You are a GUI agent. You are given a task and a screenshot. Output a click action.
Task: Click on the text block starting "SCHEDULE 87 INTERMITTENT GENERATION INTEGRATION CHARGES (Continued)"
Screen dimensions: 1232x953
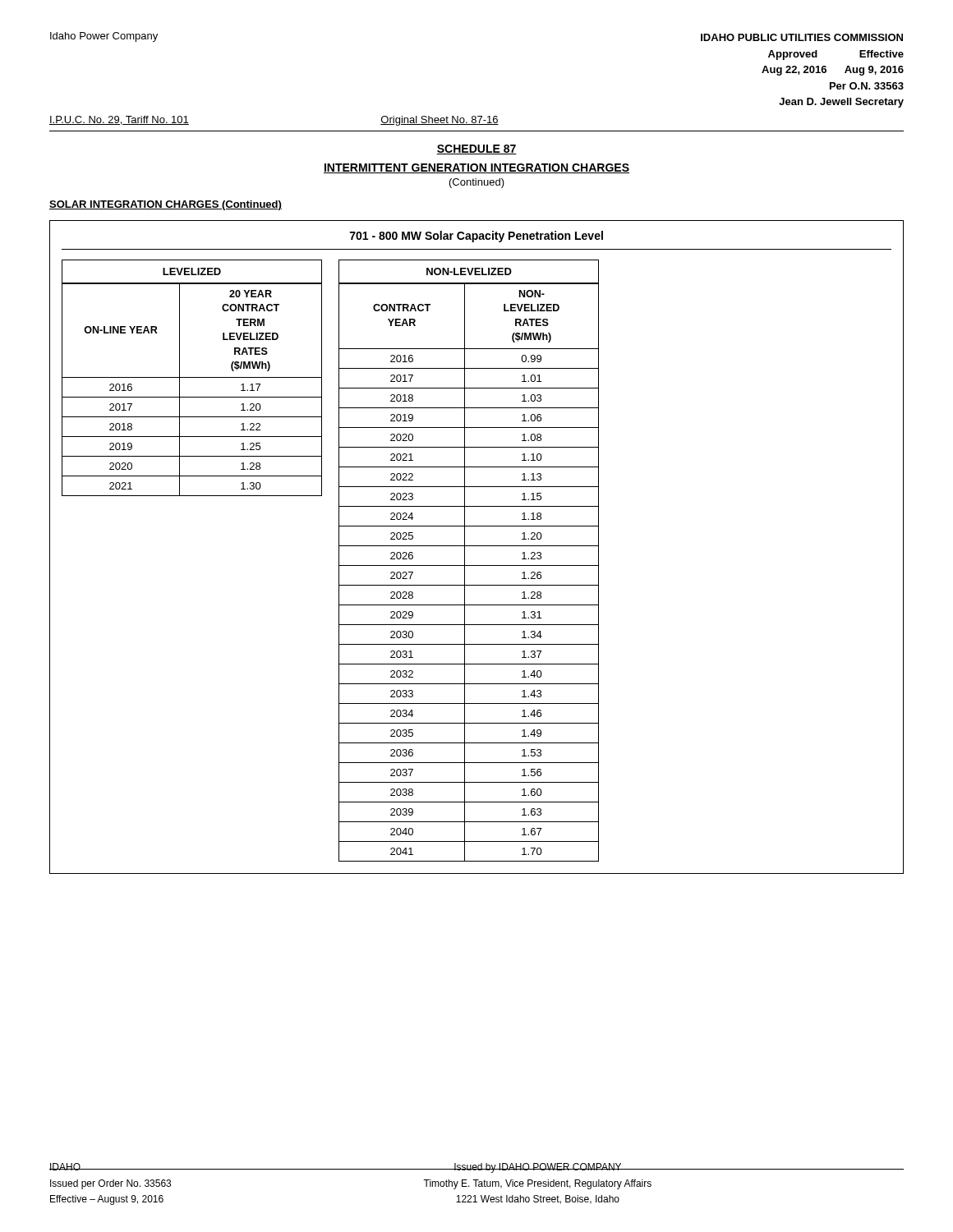476,164
